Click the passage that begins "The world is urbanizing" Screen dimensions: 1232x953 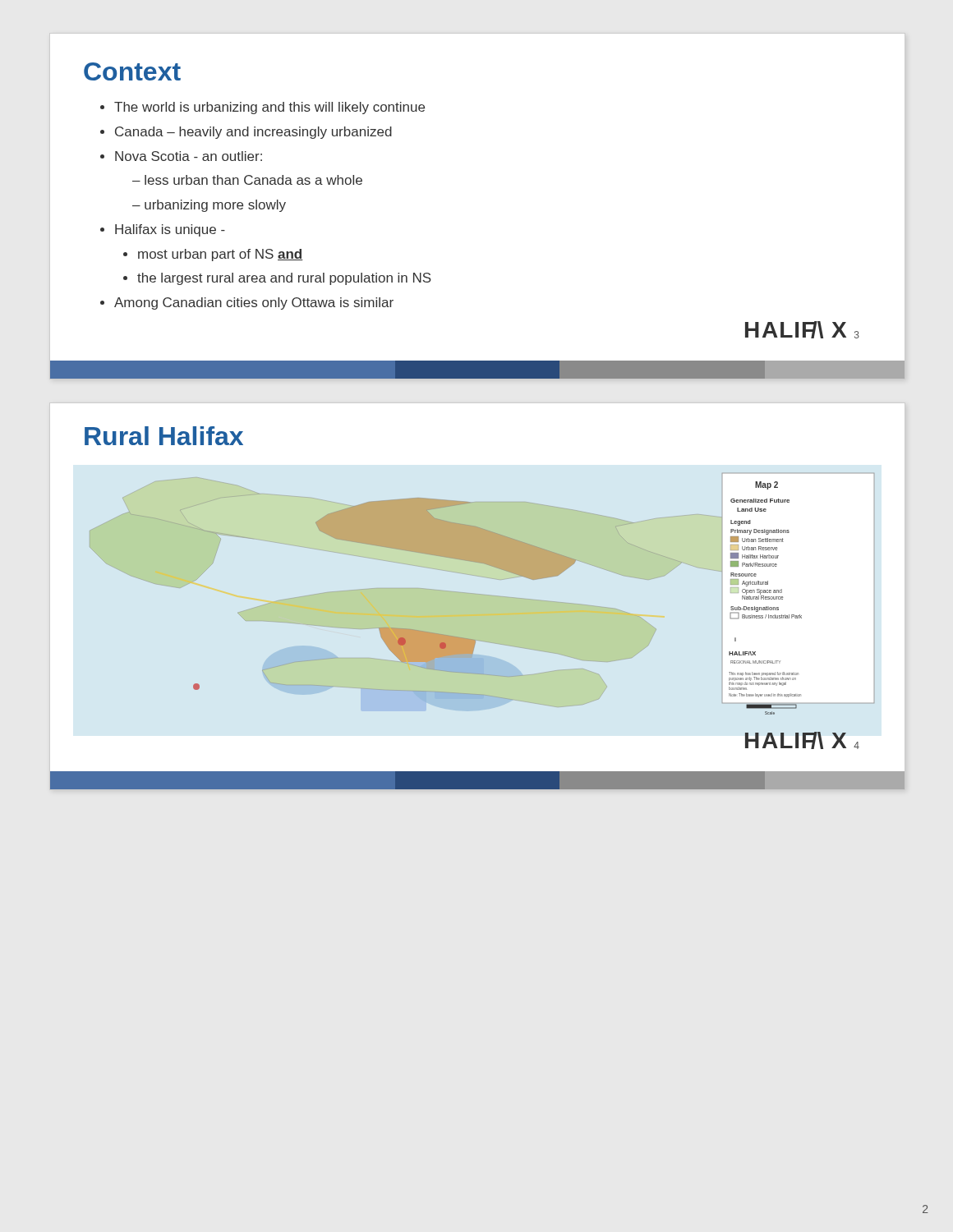(262, 108)
